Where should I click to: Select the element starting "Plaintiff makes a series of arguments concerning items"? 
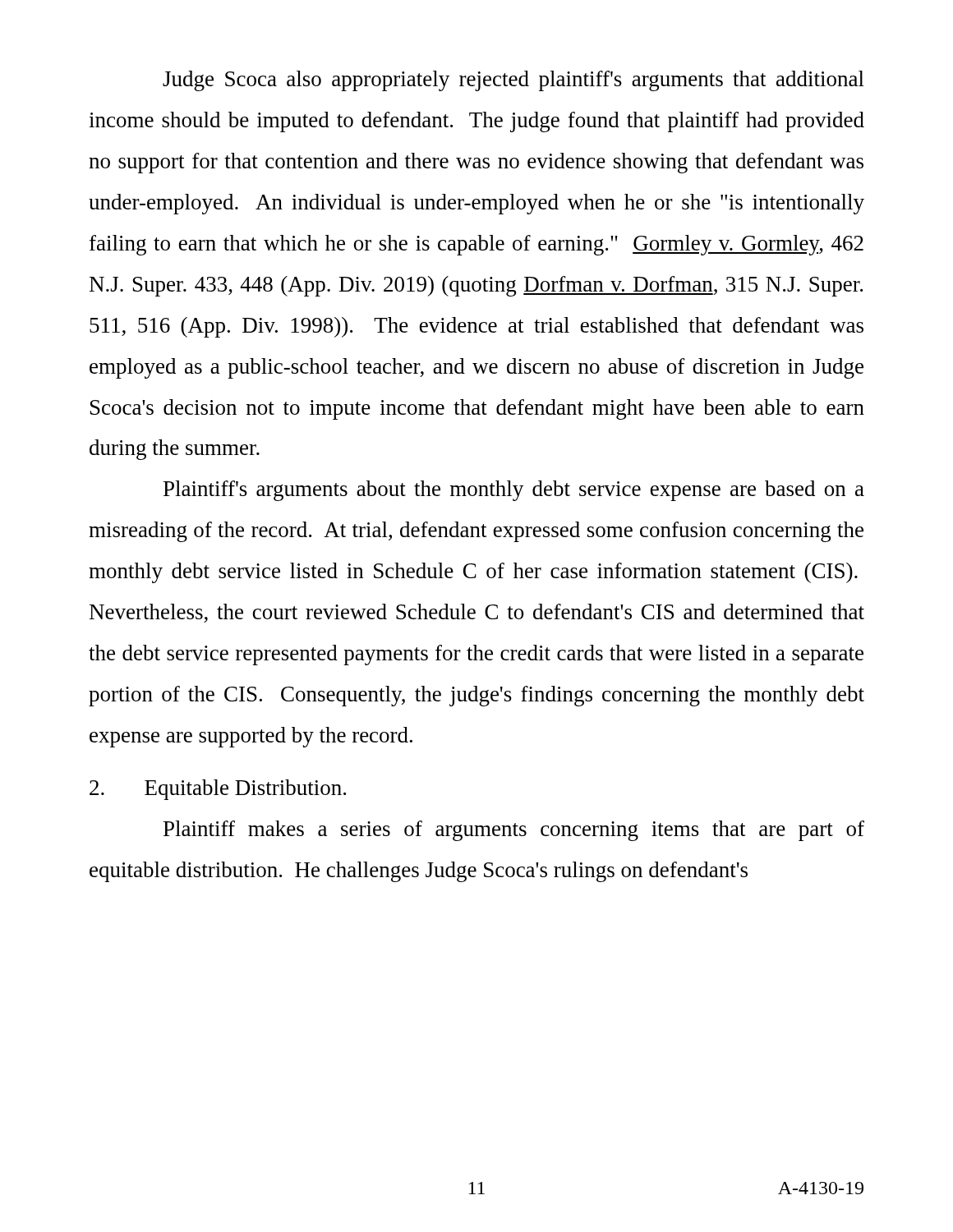pos(514,831)
